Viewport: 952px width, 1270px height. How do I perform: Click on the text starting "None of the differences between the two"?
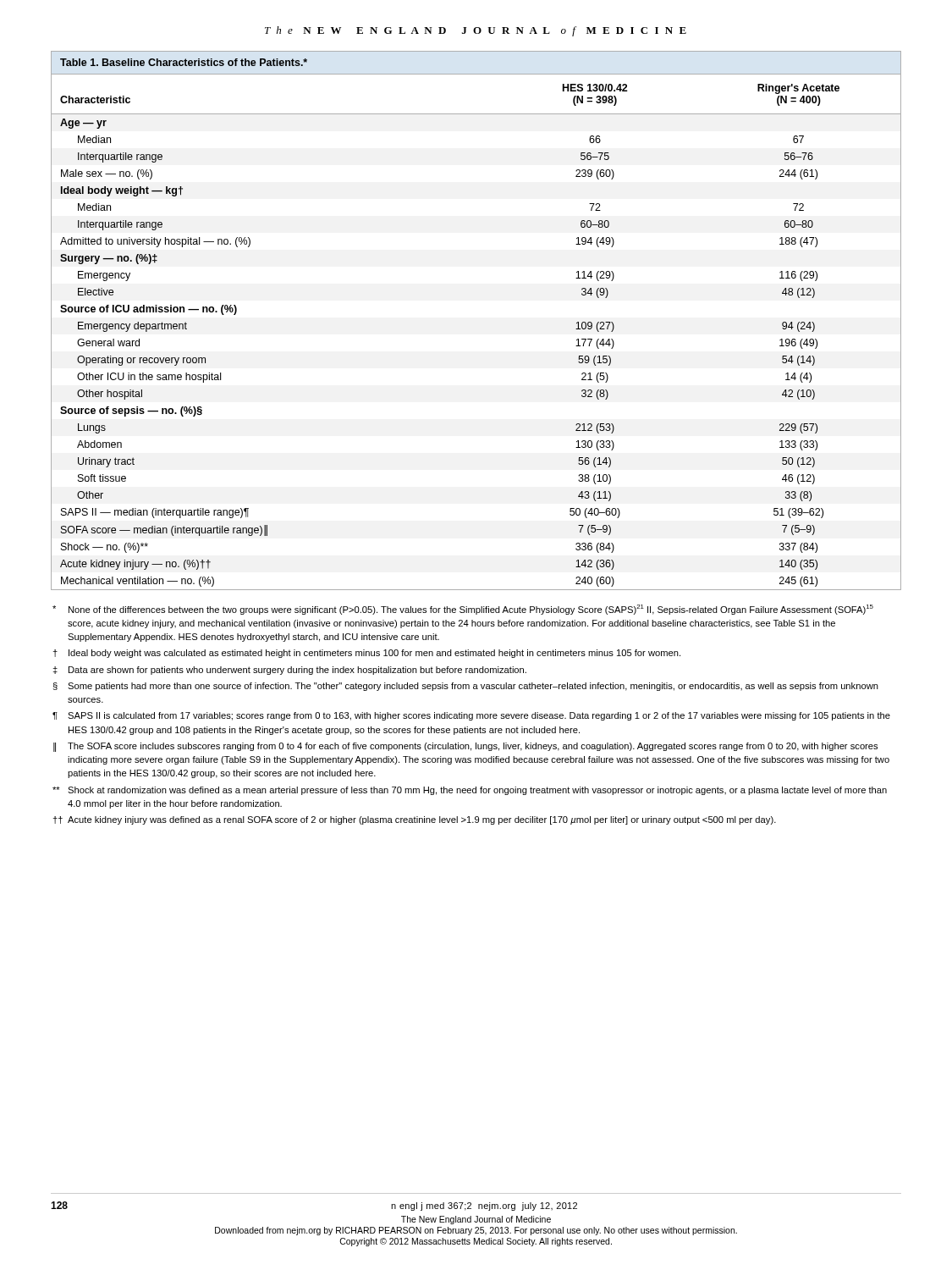pyautogui.click(x=476, y=623)
